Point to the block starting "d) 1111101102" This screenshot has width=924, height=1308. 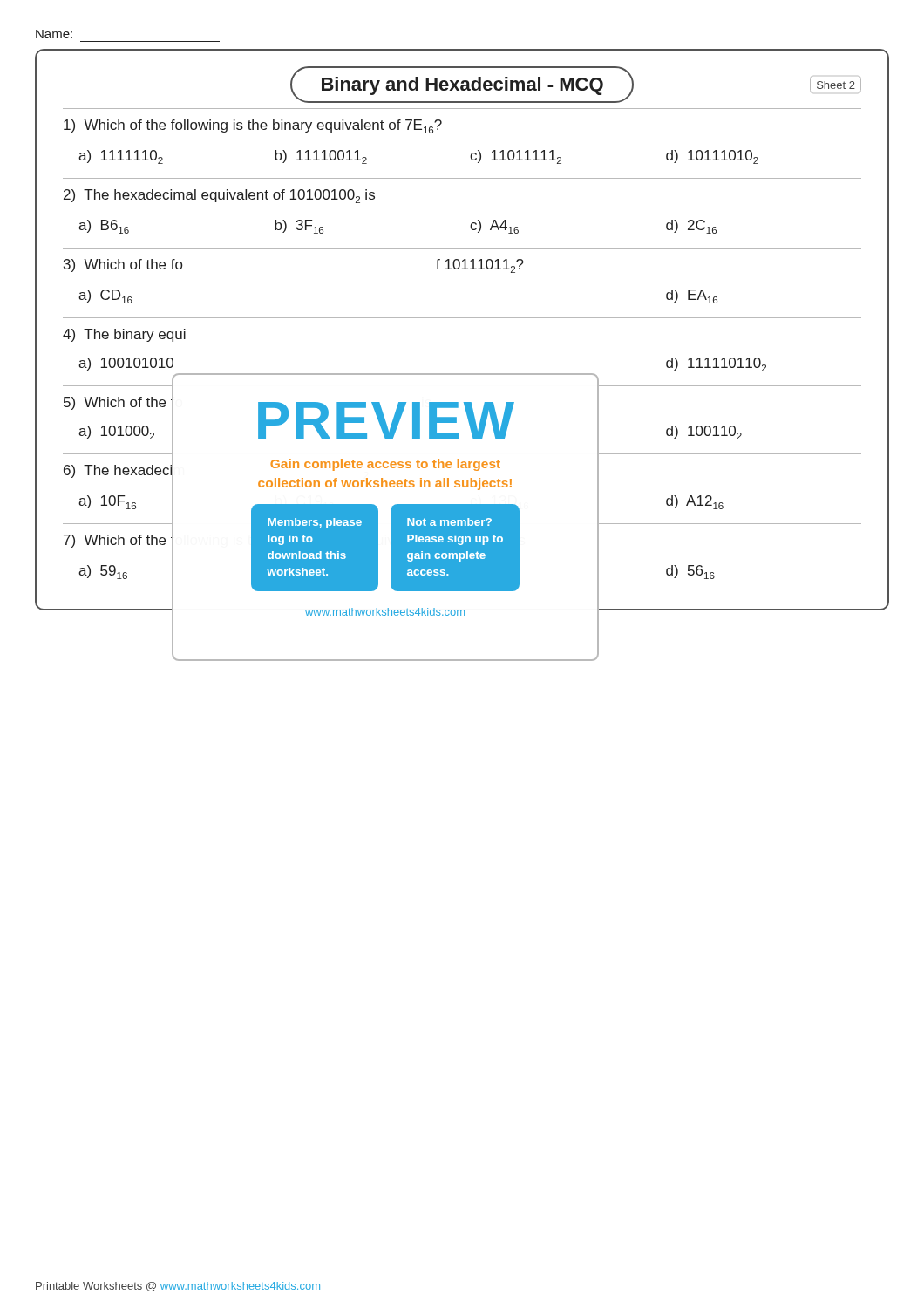(x=716, y=364)
